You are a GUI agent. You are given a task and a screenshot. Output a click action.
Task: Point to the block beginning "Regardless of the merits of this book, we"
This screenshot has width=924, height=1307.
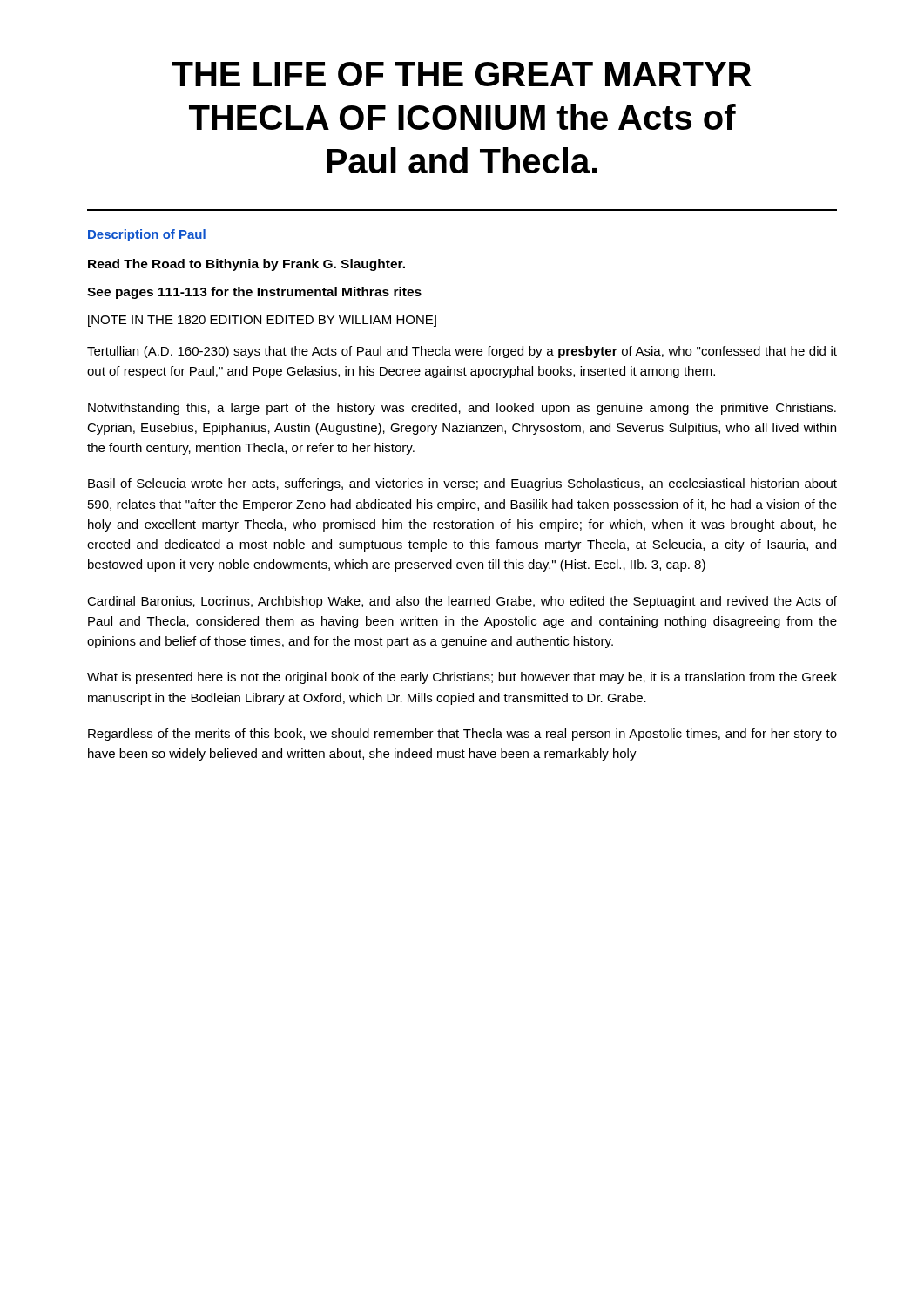(462, 743)
